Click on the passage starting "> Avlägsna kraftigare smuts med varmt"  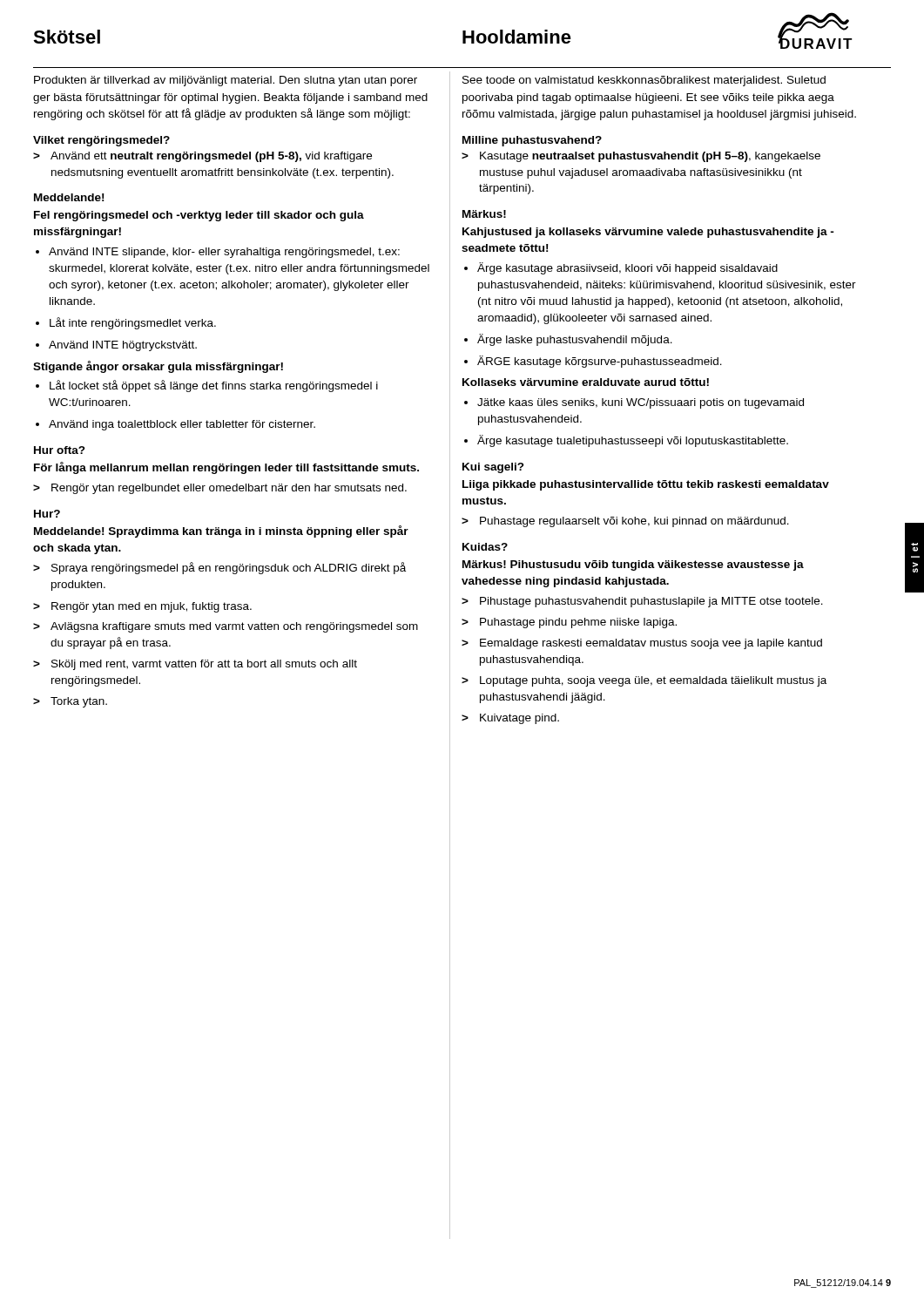[x=233, y=635]
